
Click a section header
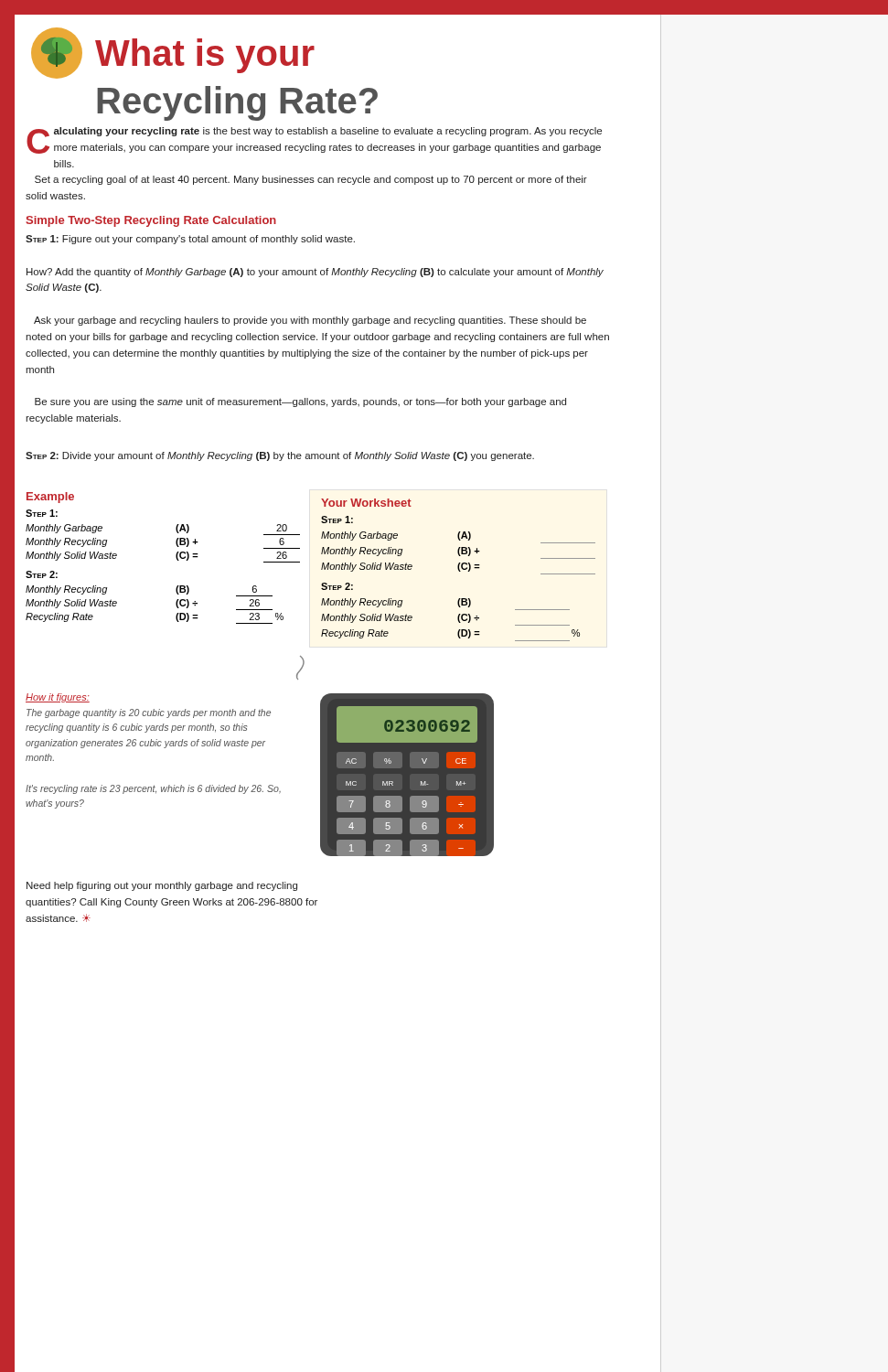coord(151,220)
